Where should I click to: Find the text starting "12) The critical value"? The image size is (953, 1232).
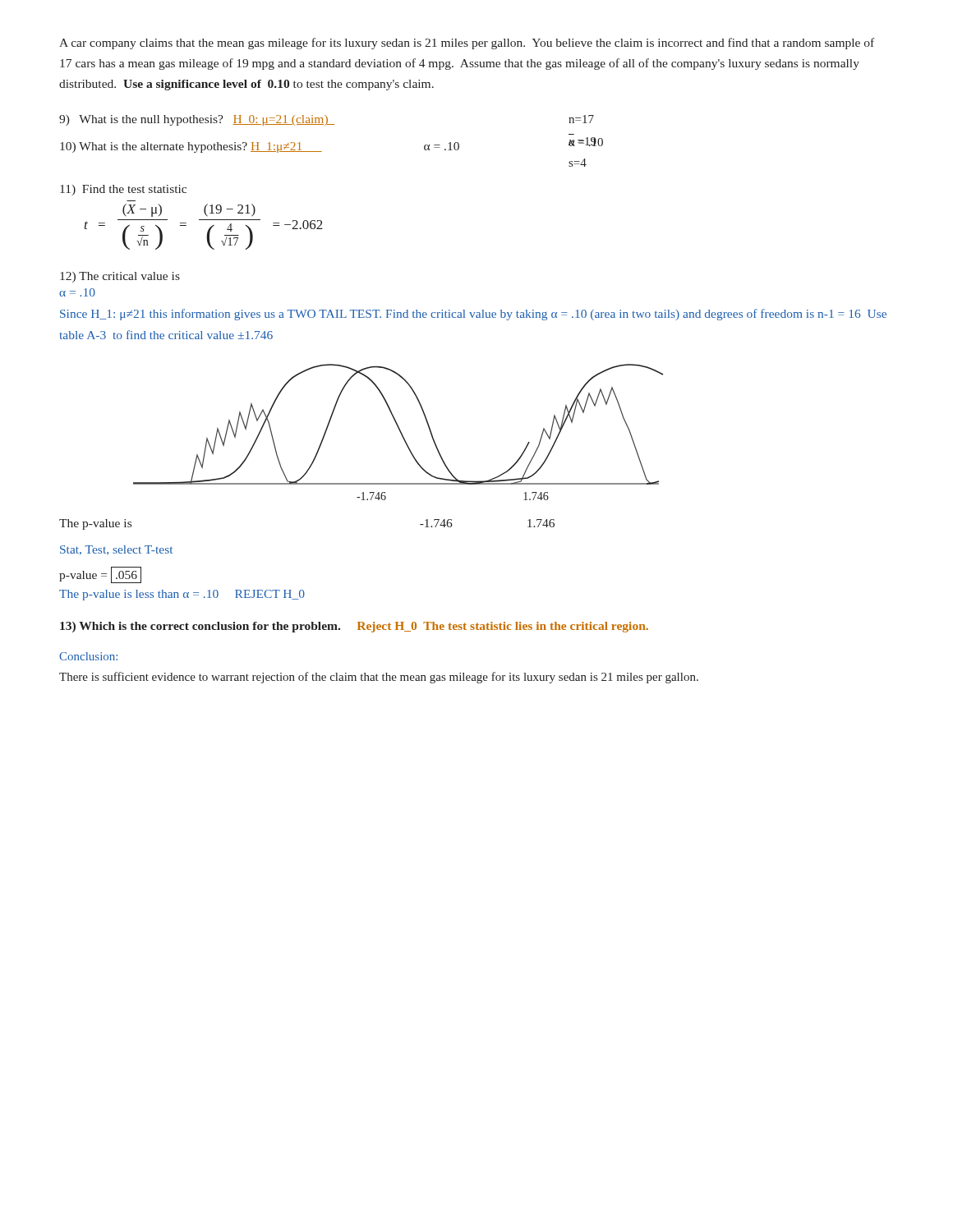click(x=120, y=276)
